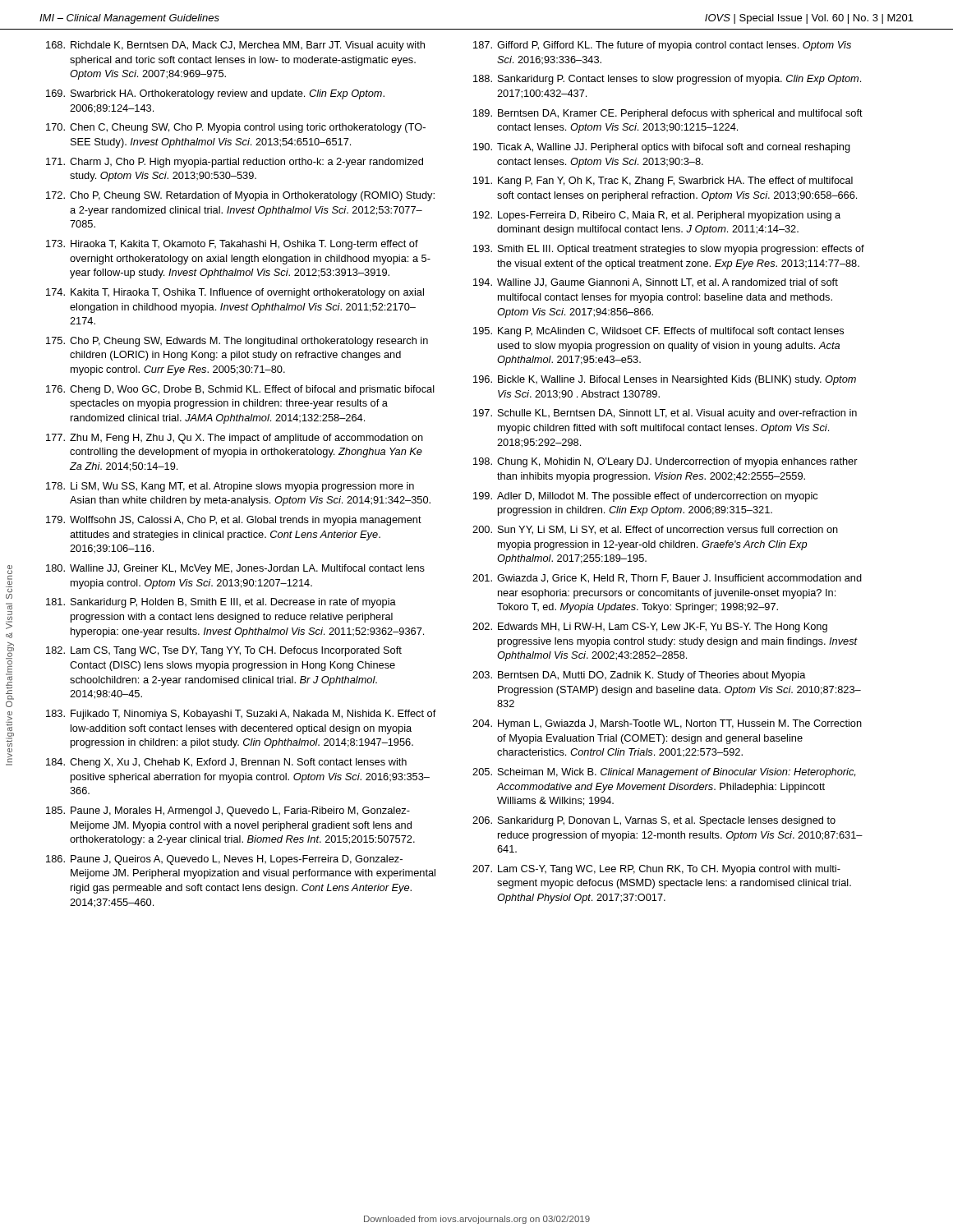Screen dimensions: 1232x953
Task: Locate the element starting "193. Smith EL"
Action: point(665,256)
